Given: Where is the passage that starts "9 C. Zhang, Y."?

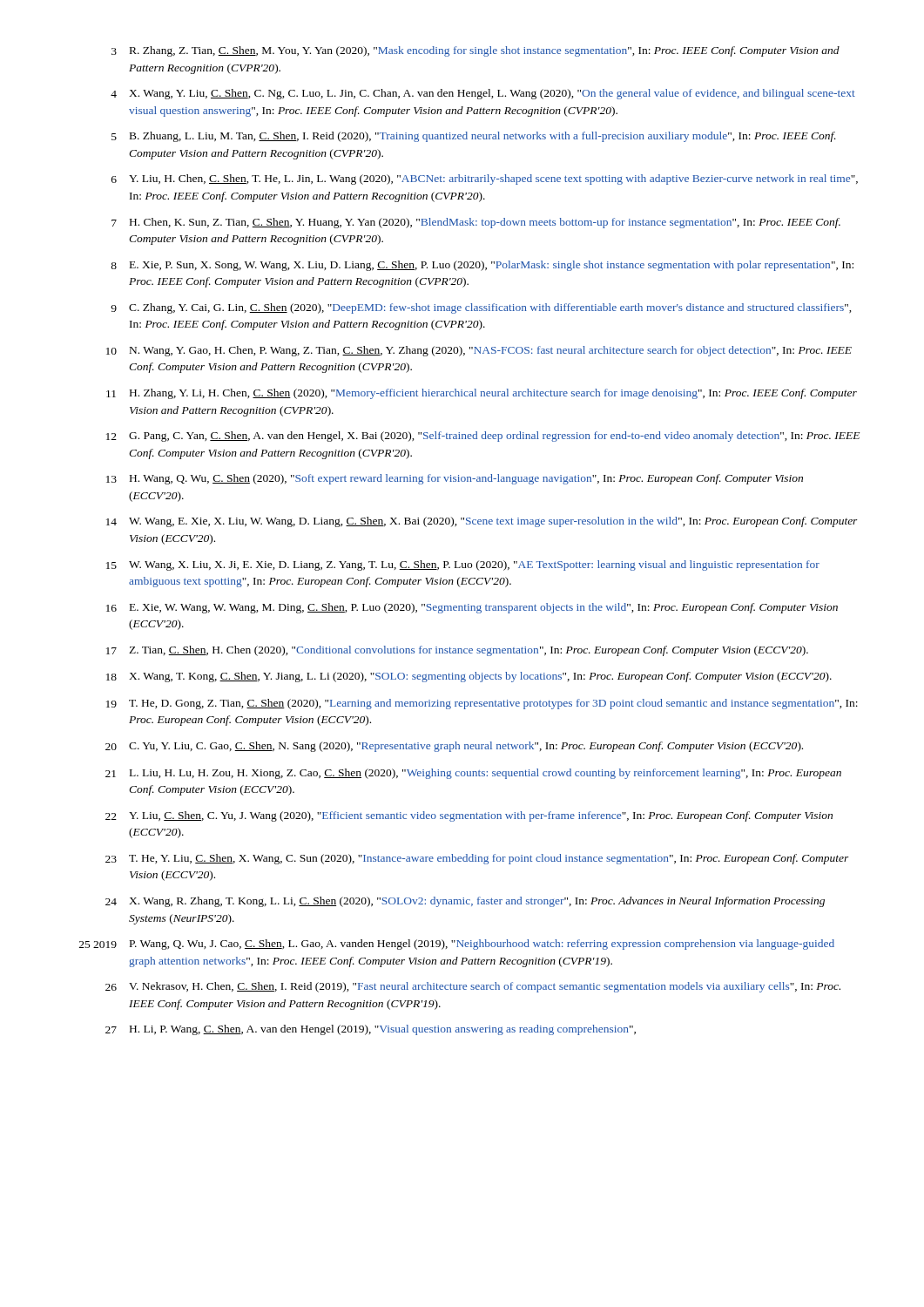Looking at the screenshot, I should click(462, 316).
